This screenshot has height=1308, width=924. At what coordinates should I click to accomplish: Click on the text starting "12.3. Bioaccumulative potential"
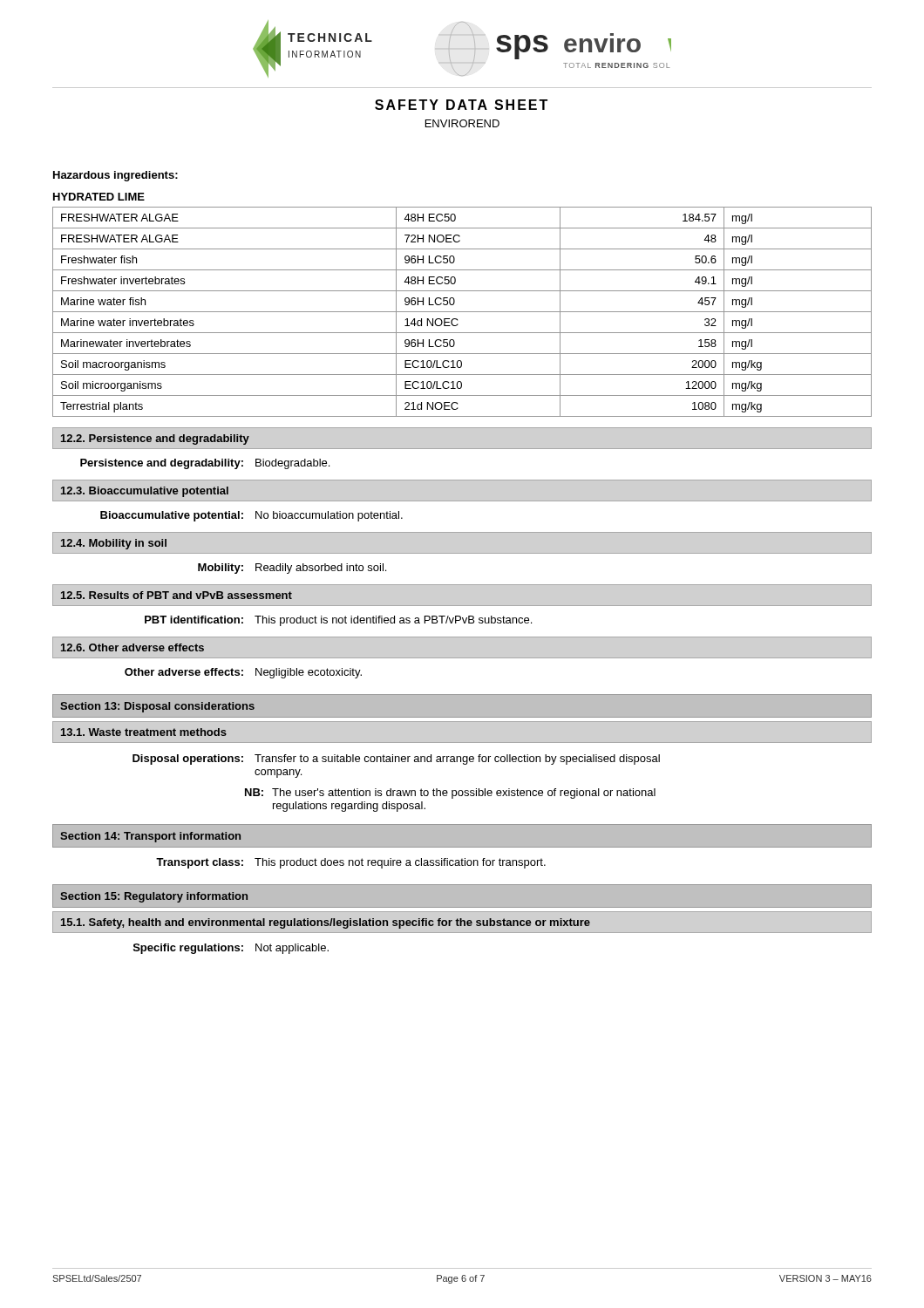pyautogui.click(x=145, y=490)
